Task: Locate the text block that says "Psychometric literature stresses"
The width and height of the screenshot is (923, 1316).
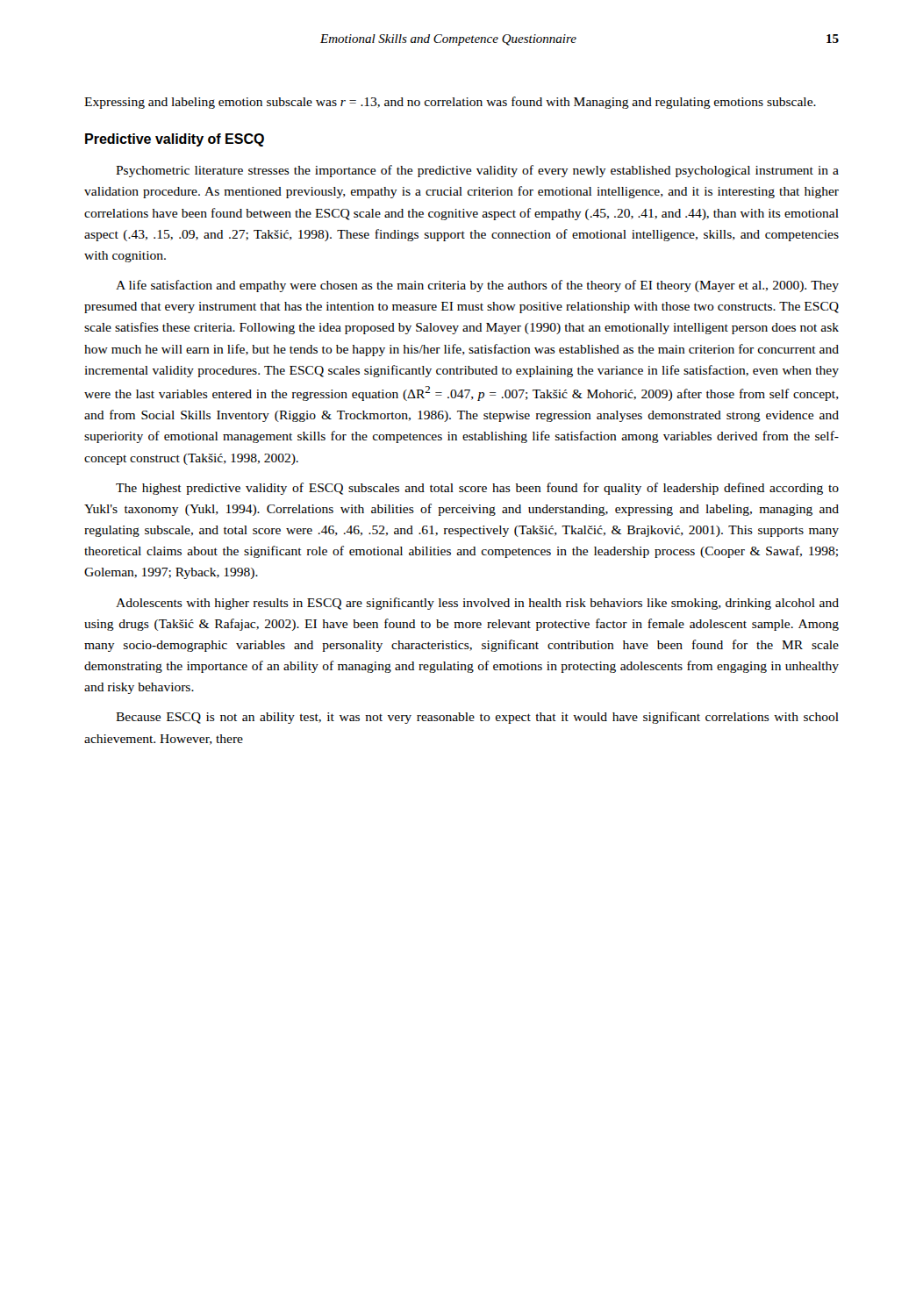Action: [462, 212]
